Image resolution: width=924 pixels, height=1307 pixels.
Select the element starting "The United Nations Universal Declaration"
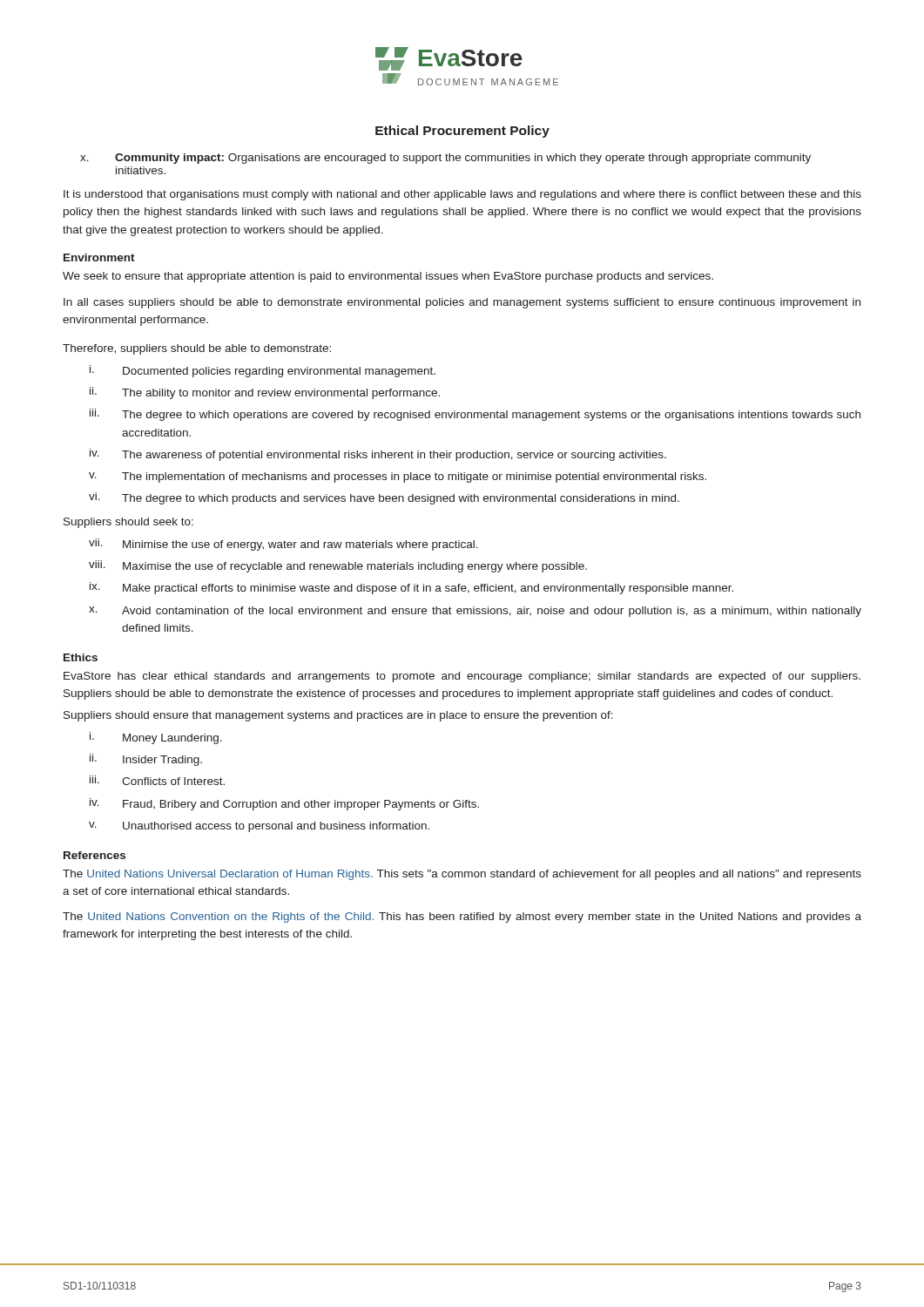[462, 882]
